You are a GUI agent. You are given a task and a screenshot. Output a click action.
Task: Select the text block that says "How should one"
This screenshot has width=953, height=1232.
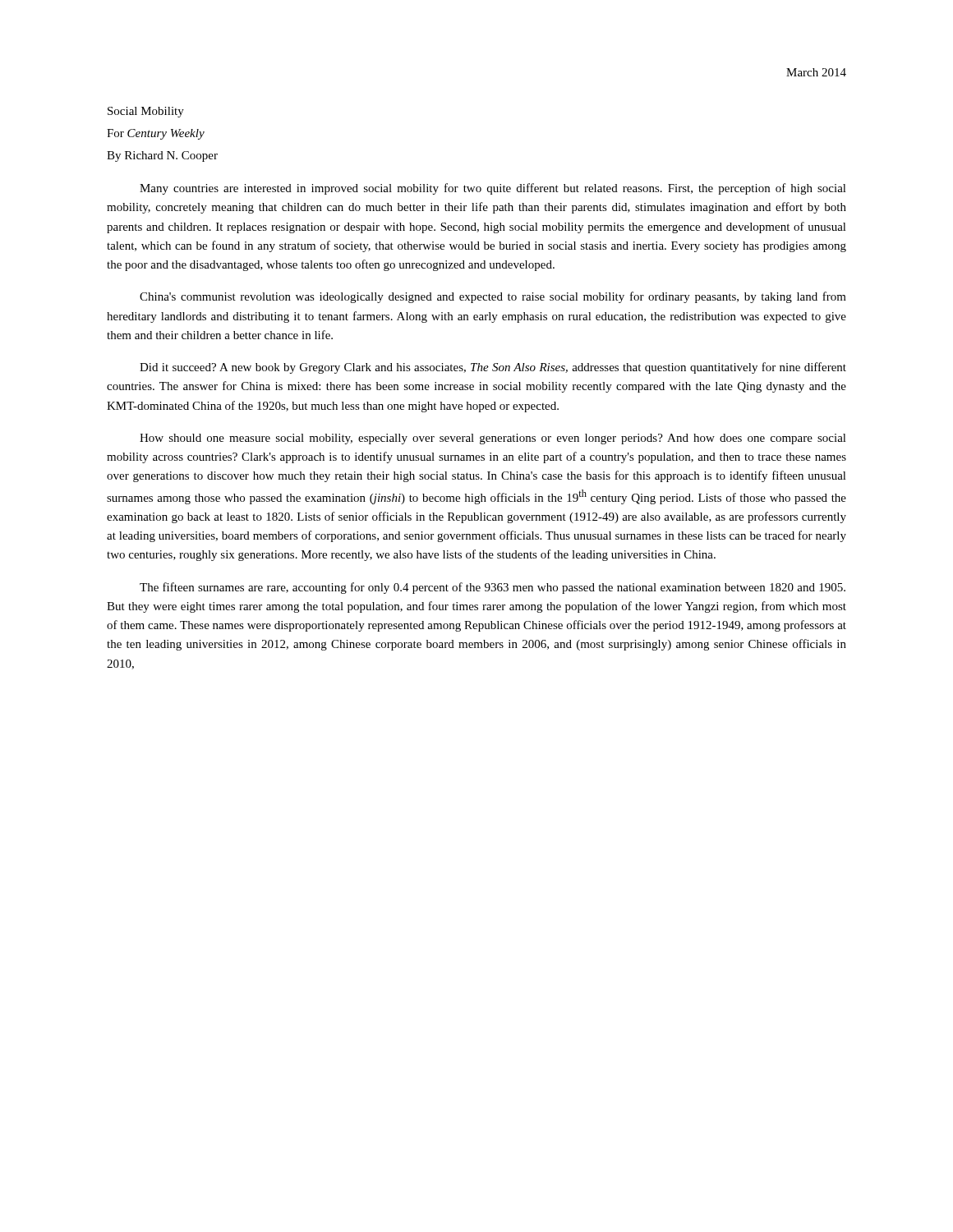pos(476,496)
